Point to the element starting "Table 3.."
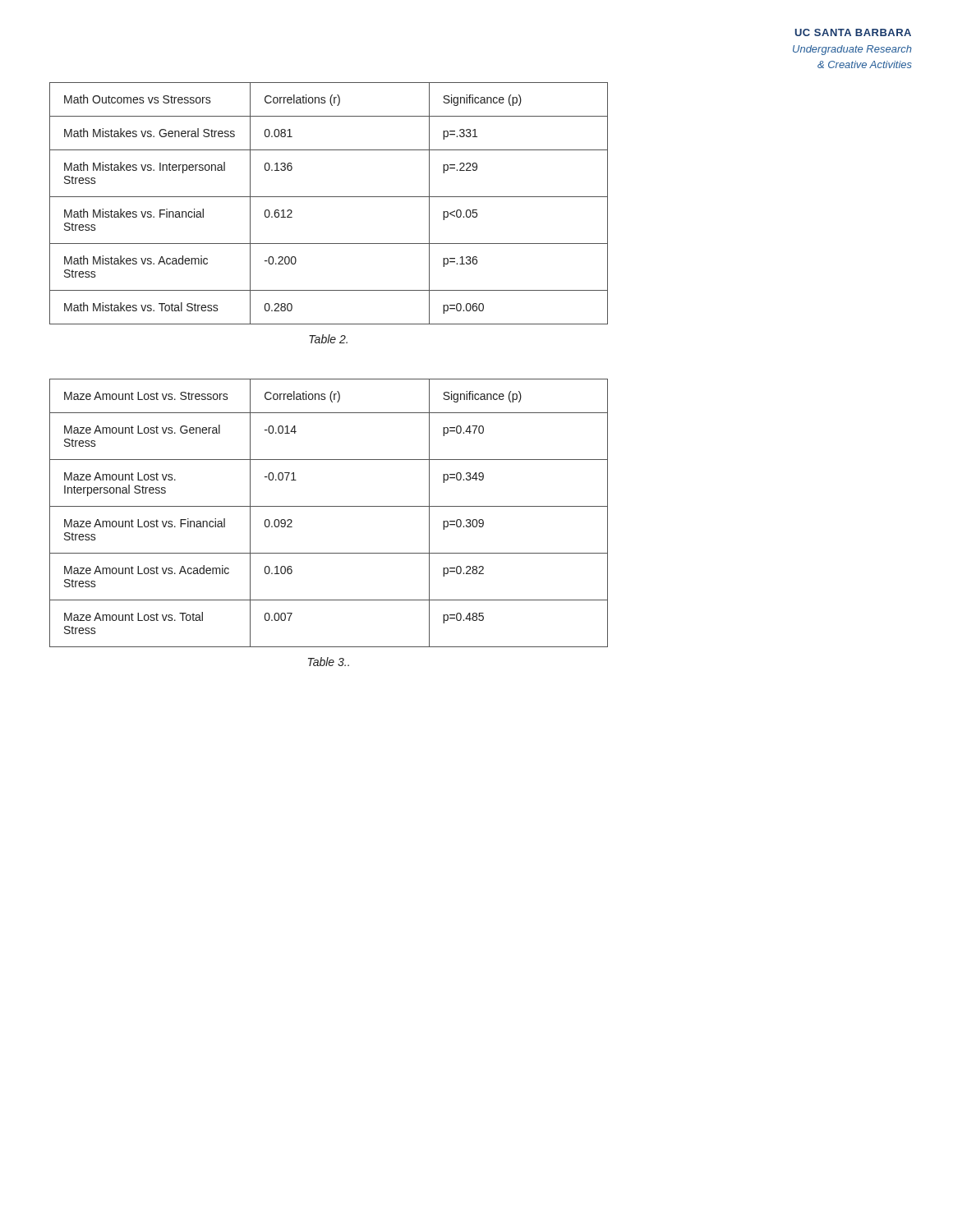 [x=329, y=662]
